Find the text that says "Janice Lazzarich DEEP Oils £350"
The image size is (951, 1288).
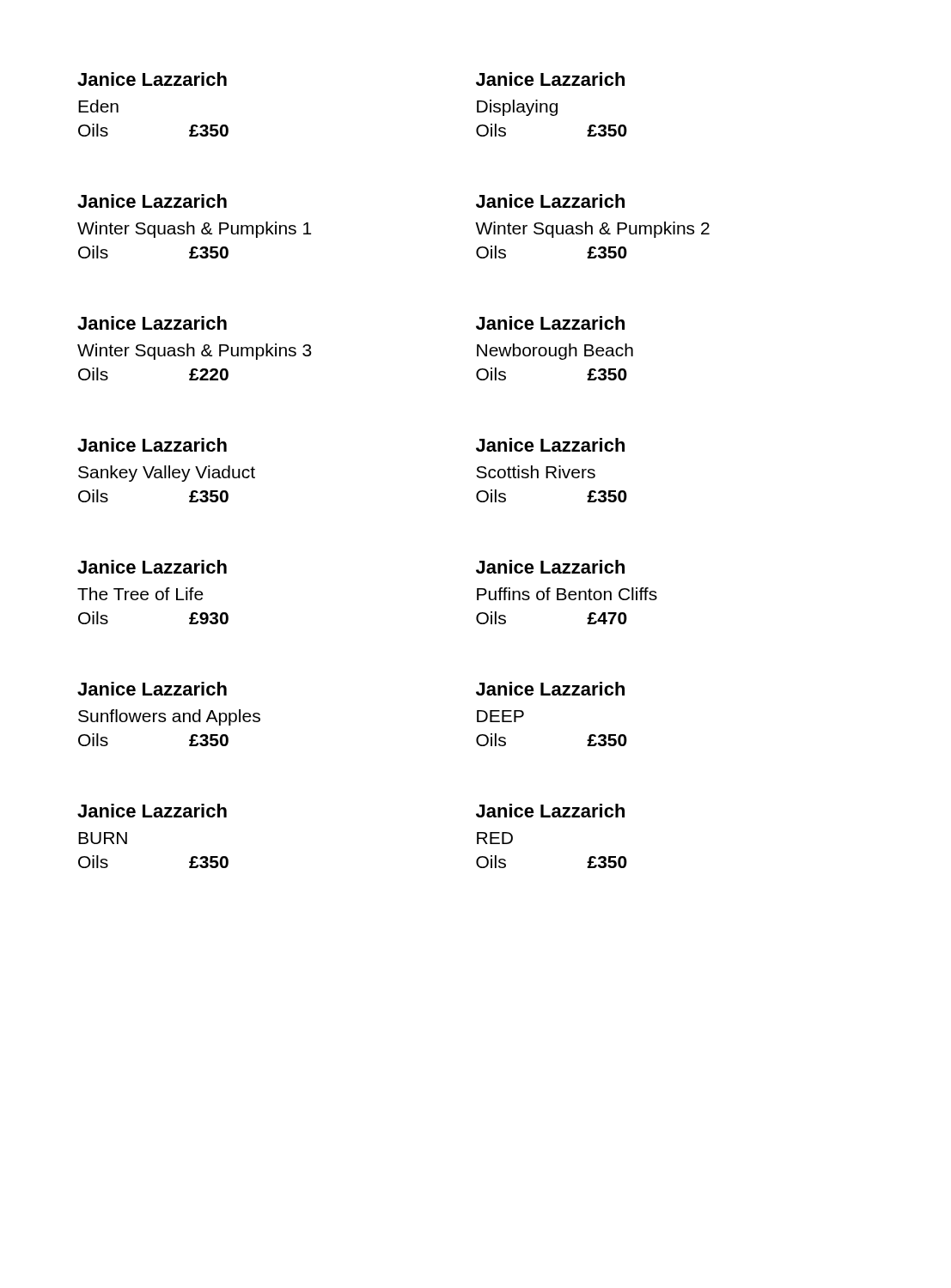[x=550, y=689]
